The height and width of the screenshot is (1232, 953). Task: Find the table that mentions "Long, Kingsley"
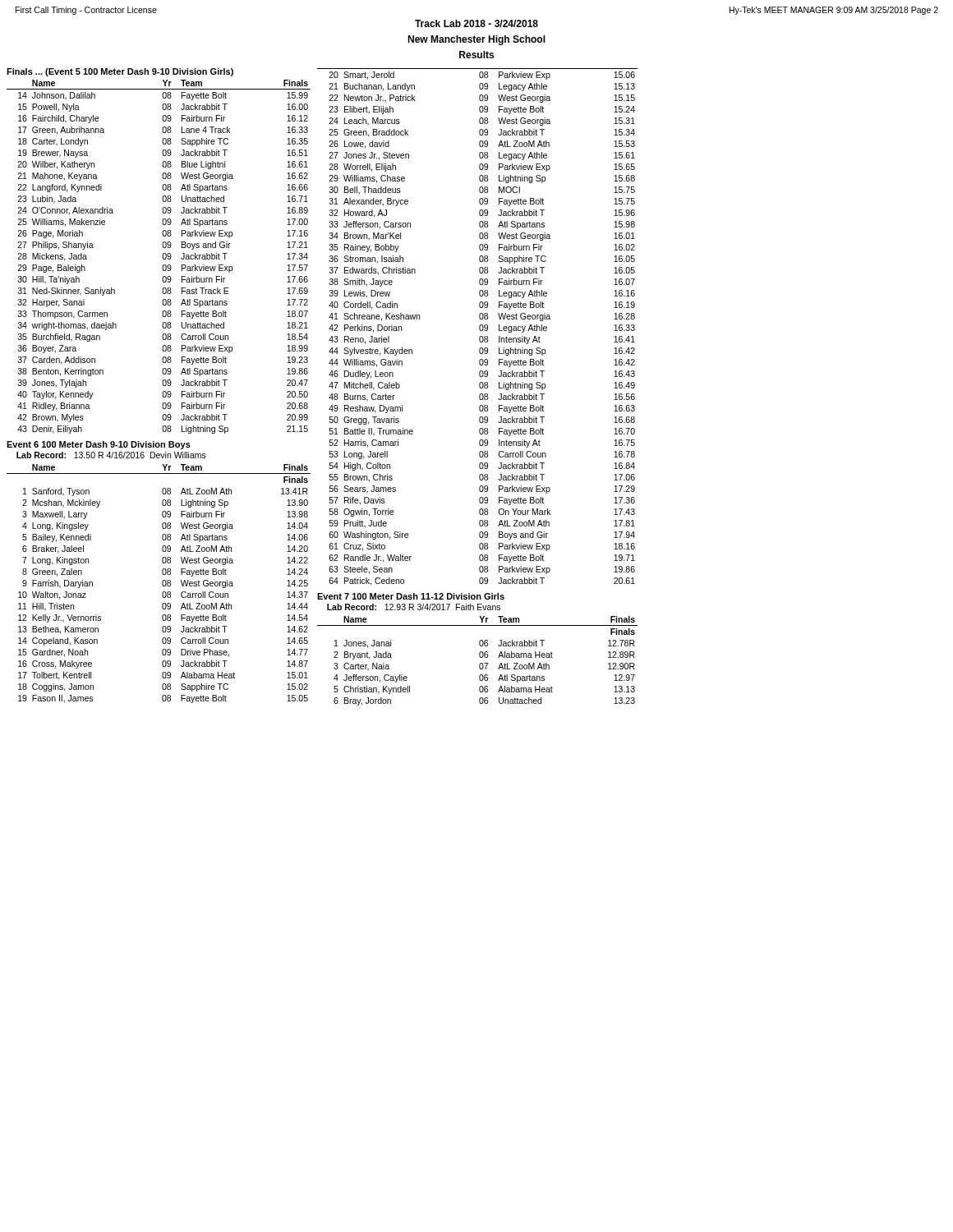(x=159, y=582)
